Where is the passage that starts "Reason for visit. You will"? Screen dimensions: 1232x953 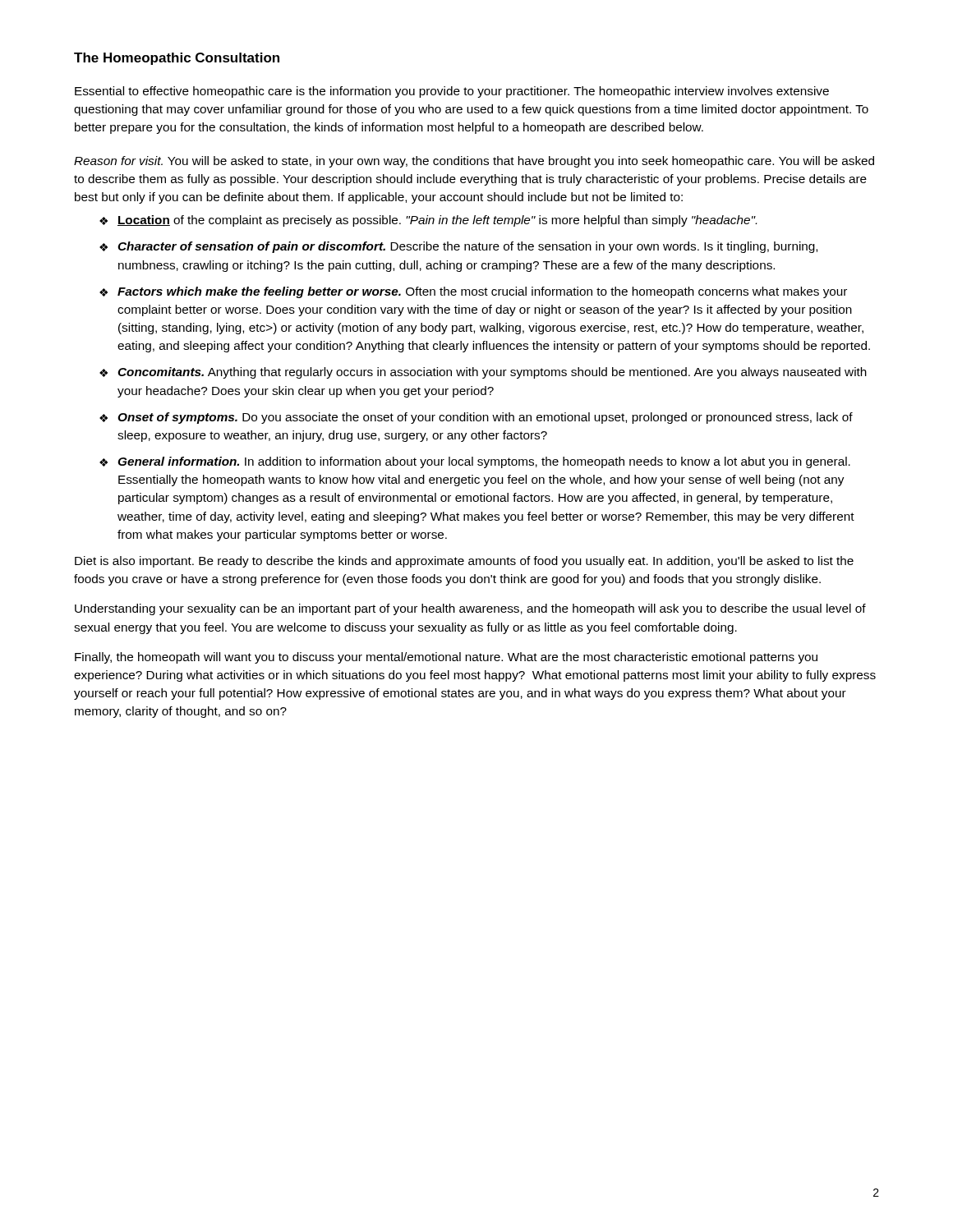[x=474, y=178]
